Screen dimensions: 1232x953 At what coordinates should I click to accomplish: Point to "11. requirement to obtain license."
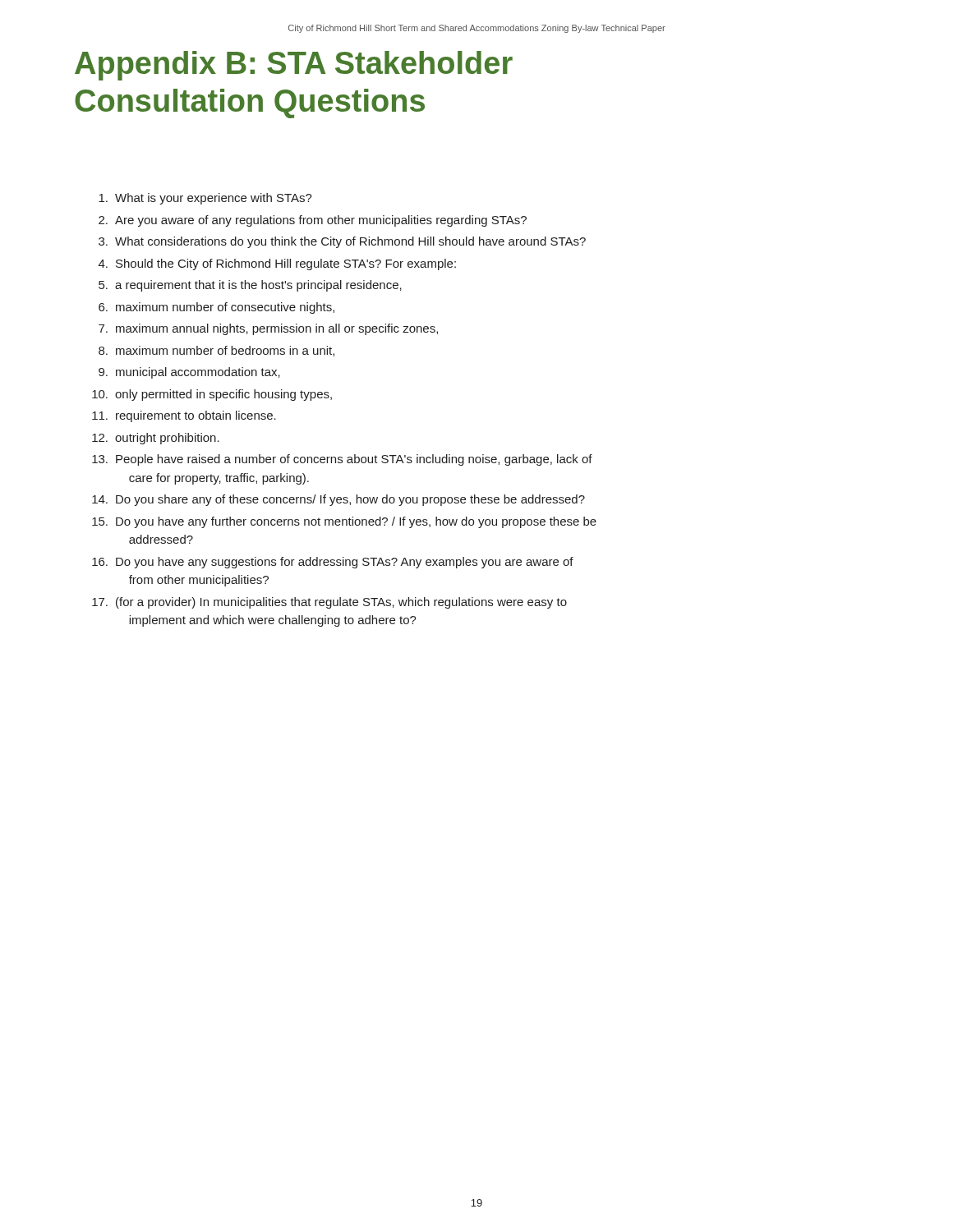click(x=184, y=416)
